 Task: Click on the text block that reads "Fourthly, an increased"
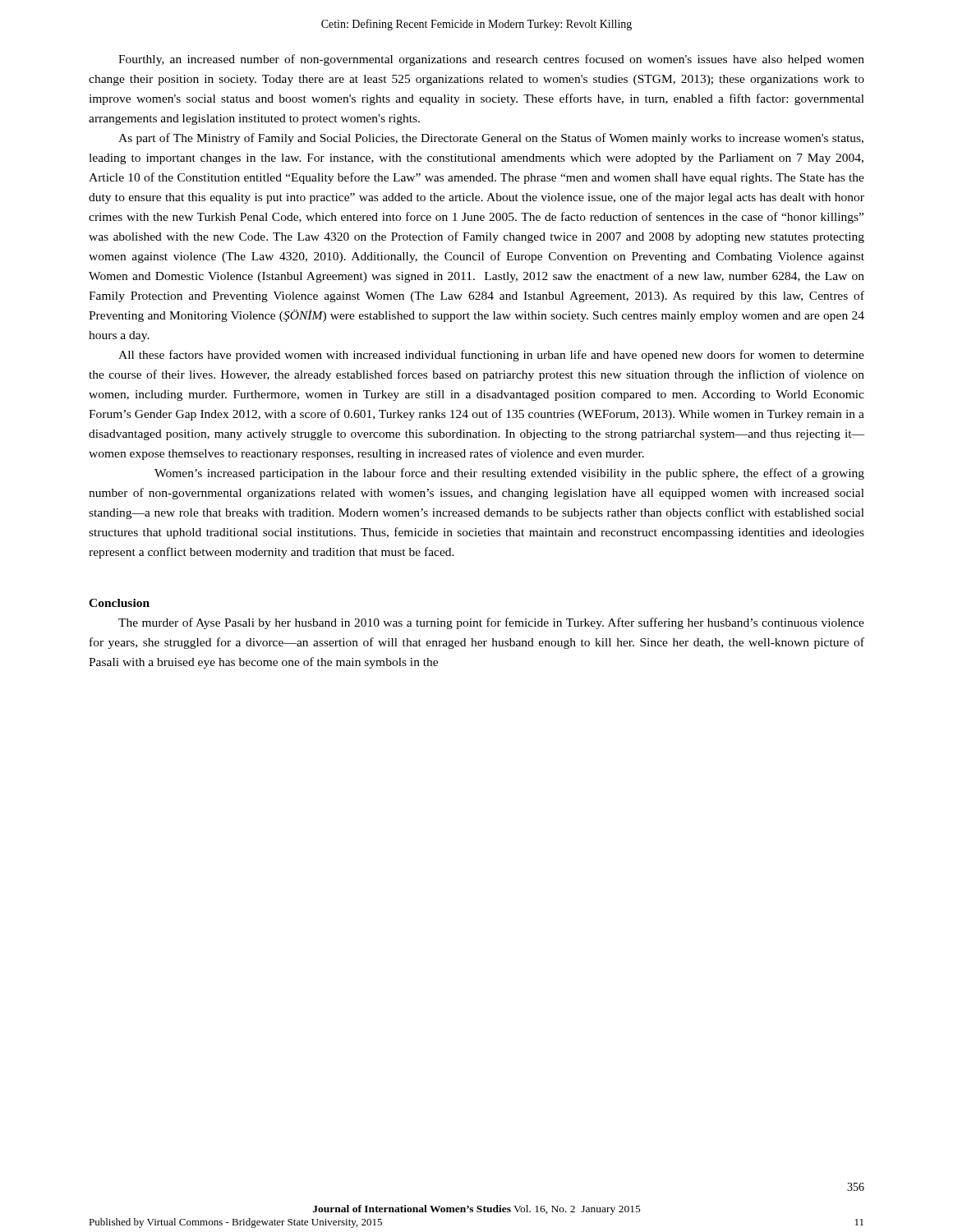(x=476, y=89)
